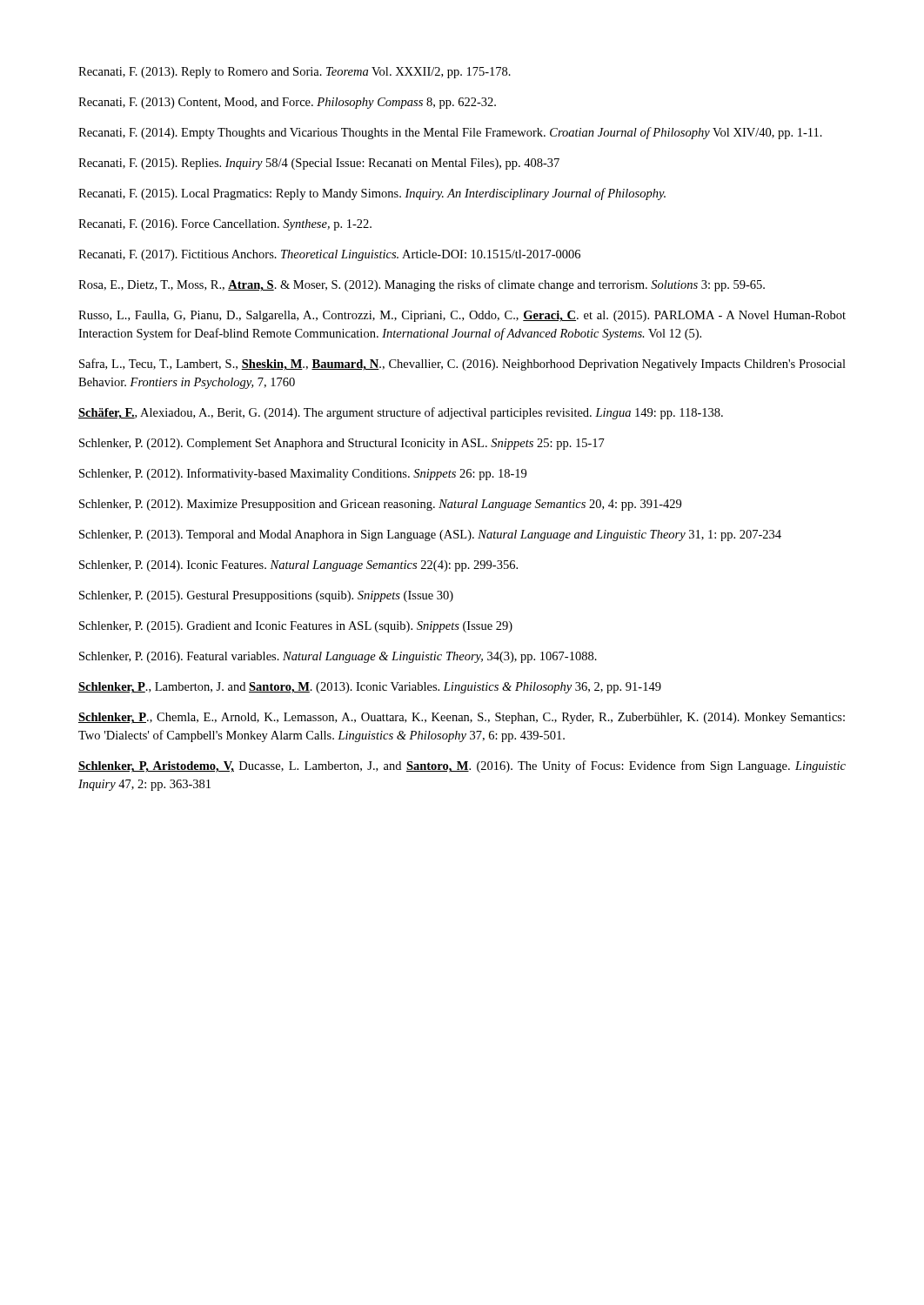924x1305 pixels.
Task: Find the list item containing "Recanati, F. (2013). Reply to Romero and Soria."
Action: point(295,71)
